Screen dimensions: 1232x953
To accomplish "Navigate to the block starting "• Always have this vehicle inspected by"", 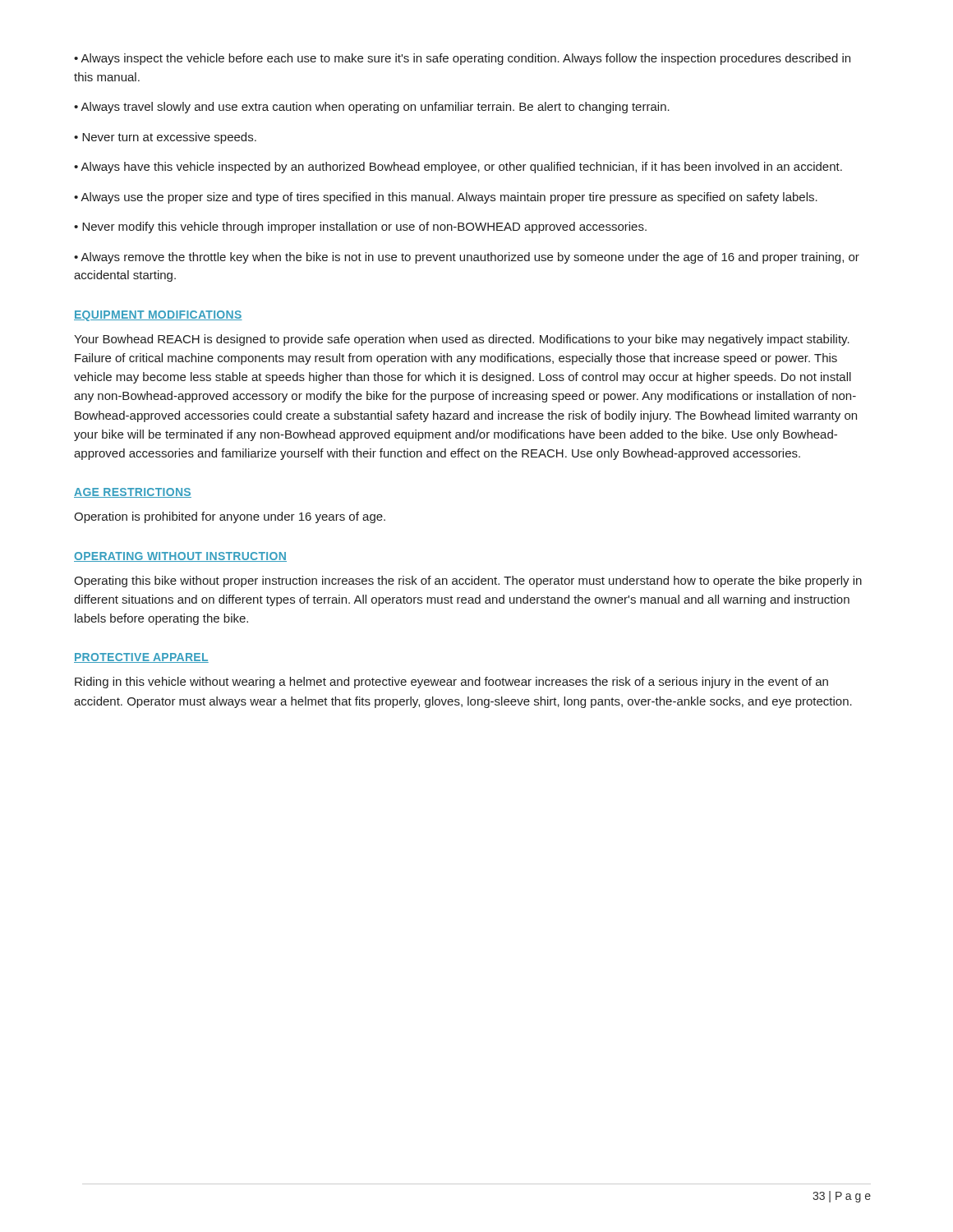I will [x=458, y=166].
